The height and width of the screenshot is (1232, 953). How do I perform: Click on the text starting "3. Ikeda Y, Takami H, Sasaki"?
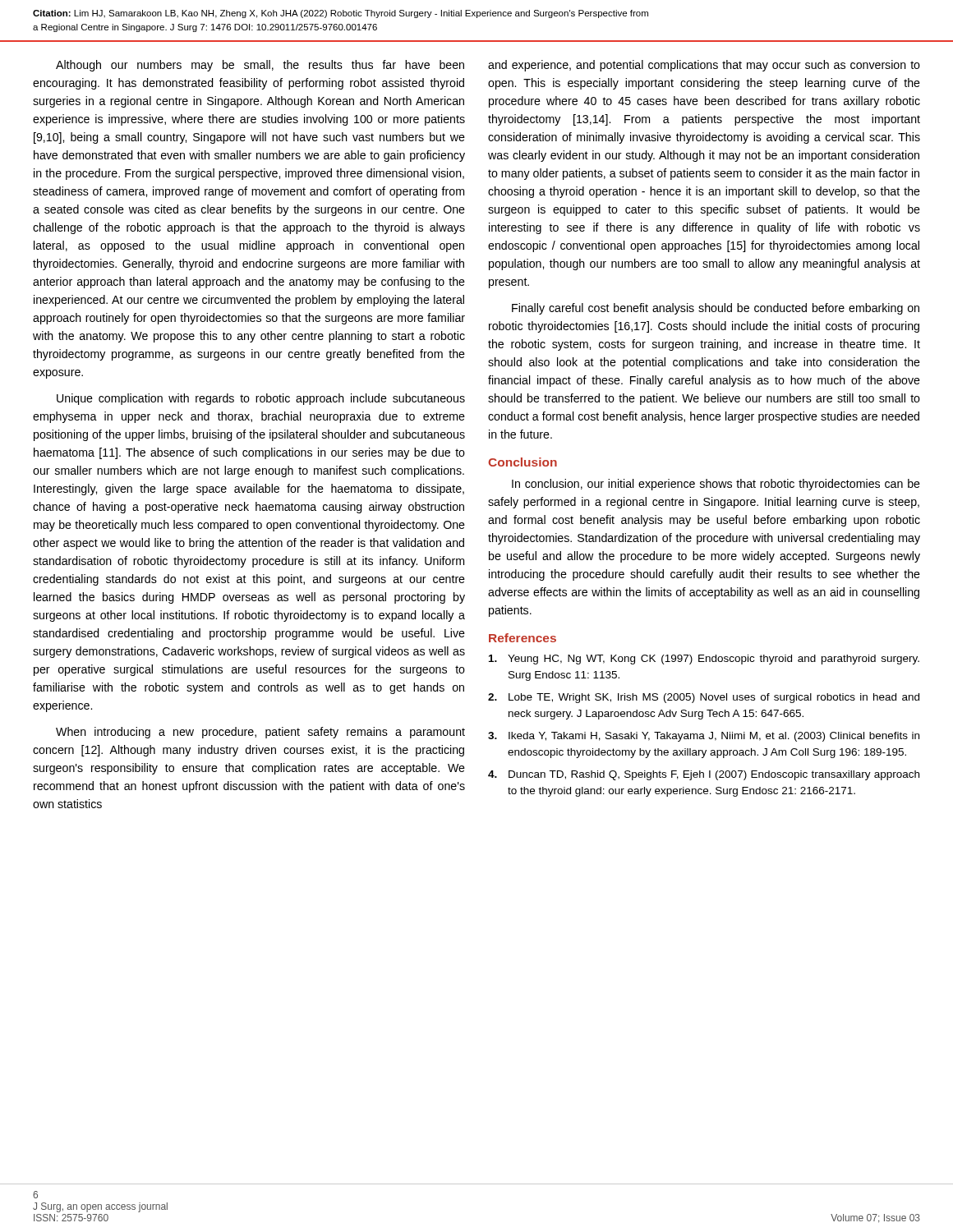704,744
